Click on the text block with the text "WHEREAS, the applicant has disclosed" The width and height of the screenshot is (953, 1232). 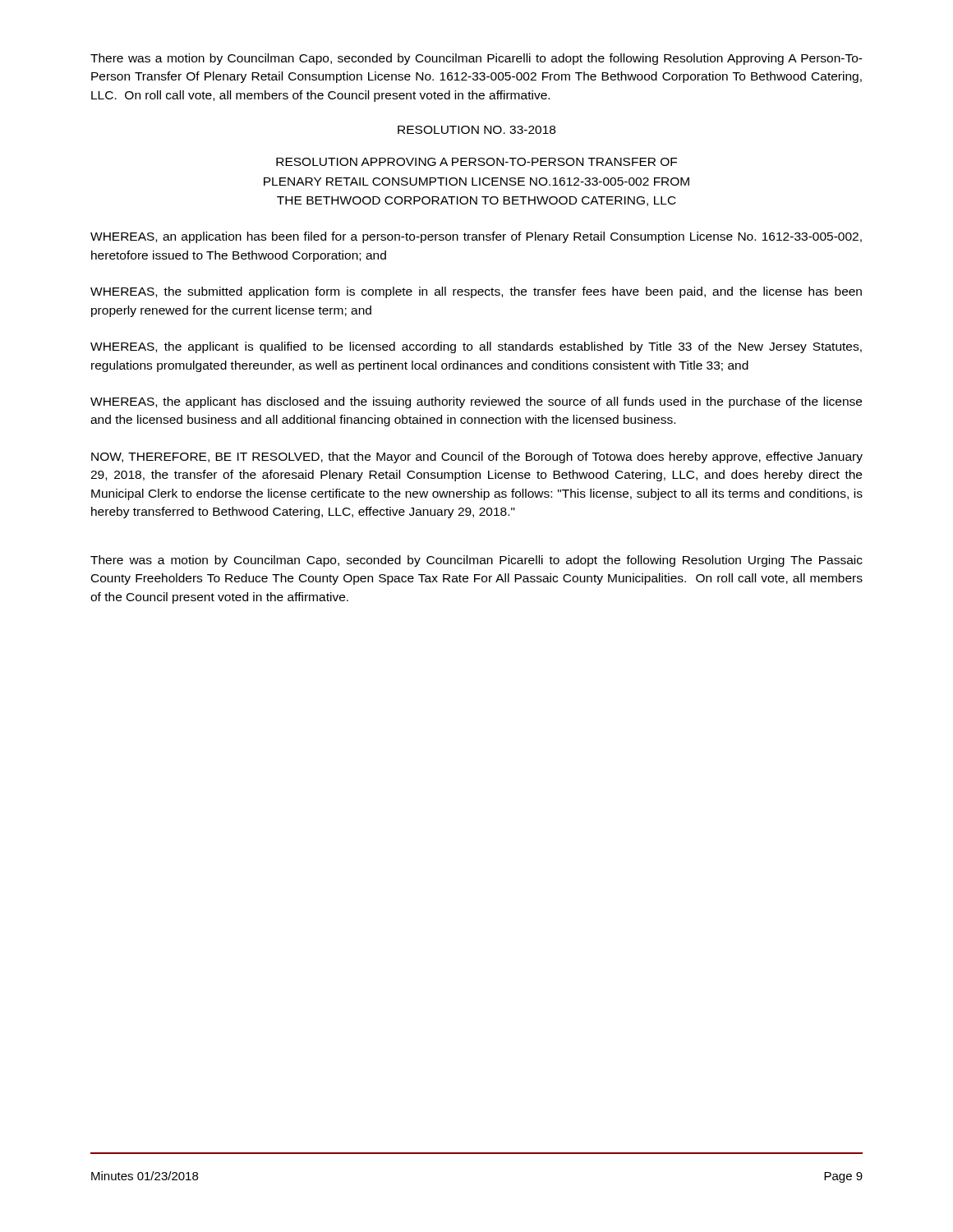click(476, 410)
